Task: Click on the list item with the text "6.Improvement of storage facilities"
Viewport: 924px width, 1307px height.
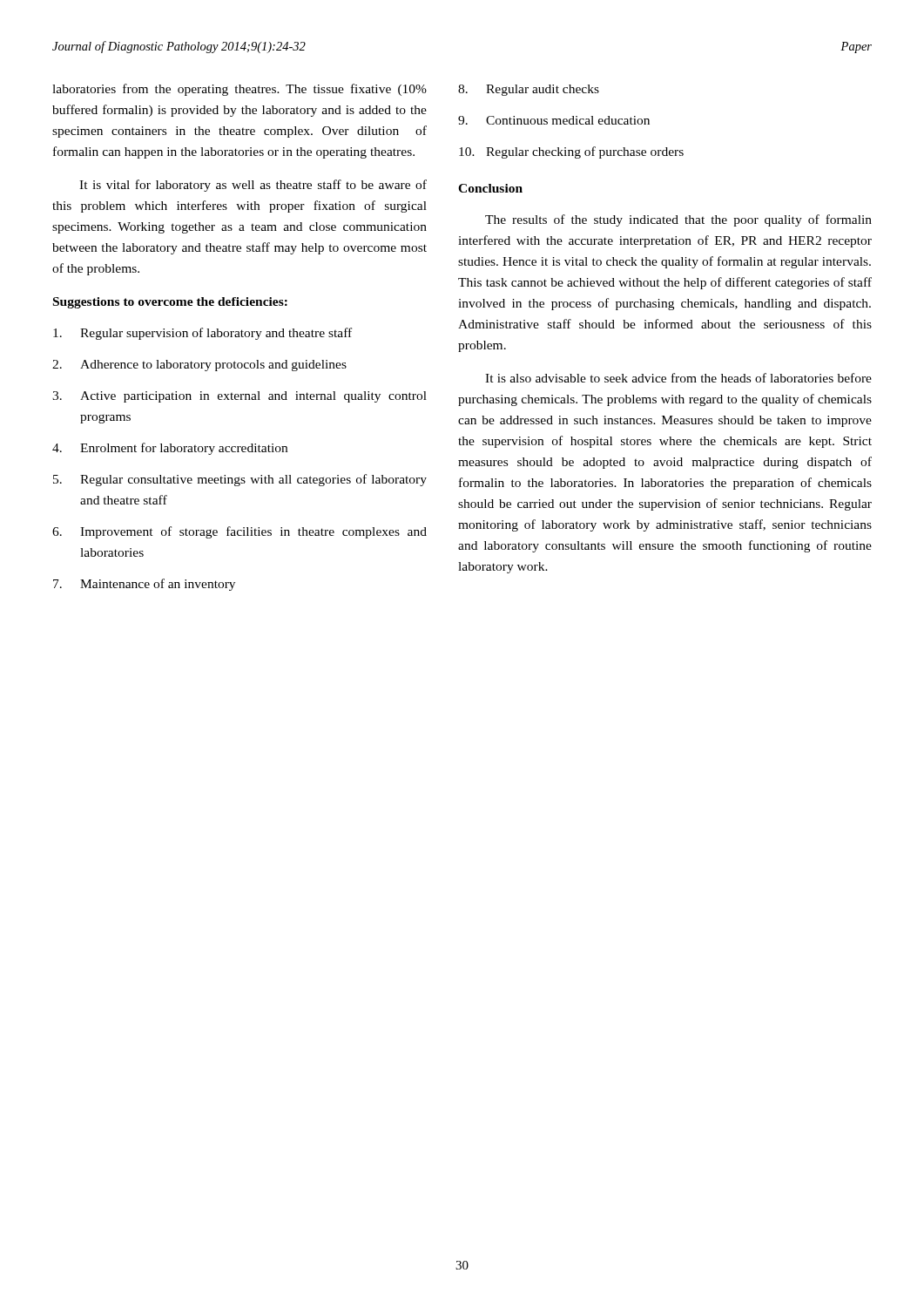Action: (240, 542)
